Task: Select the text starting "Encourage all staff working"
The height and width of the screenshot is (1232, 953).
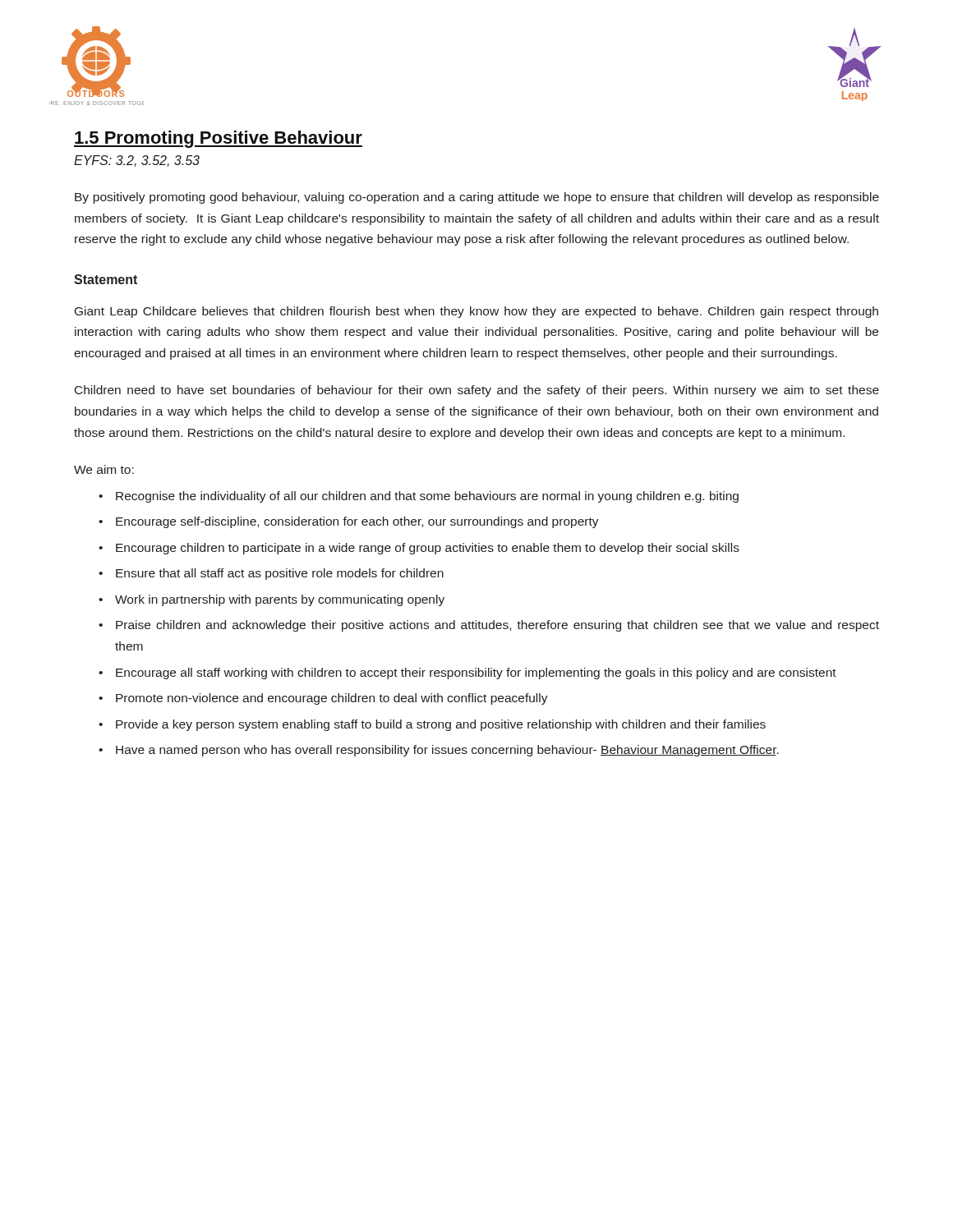Action: [x=476, y=672]
